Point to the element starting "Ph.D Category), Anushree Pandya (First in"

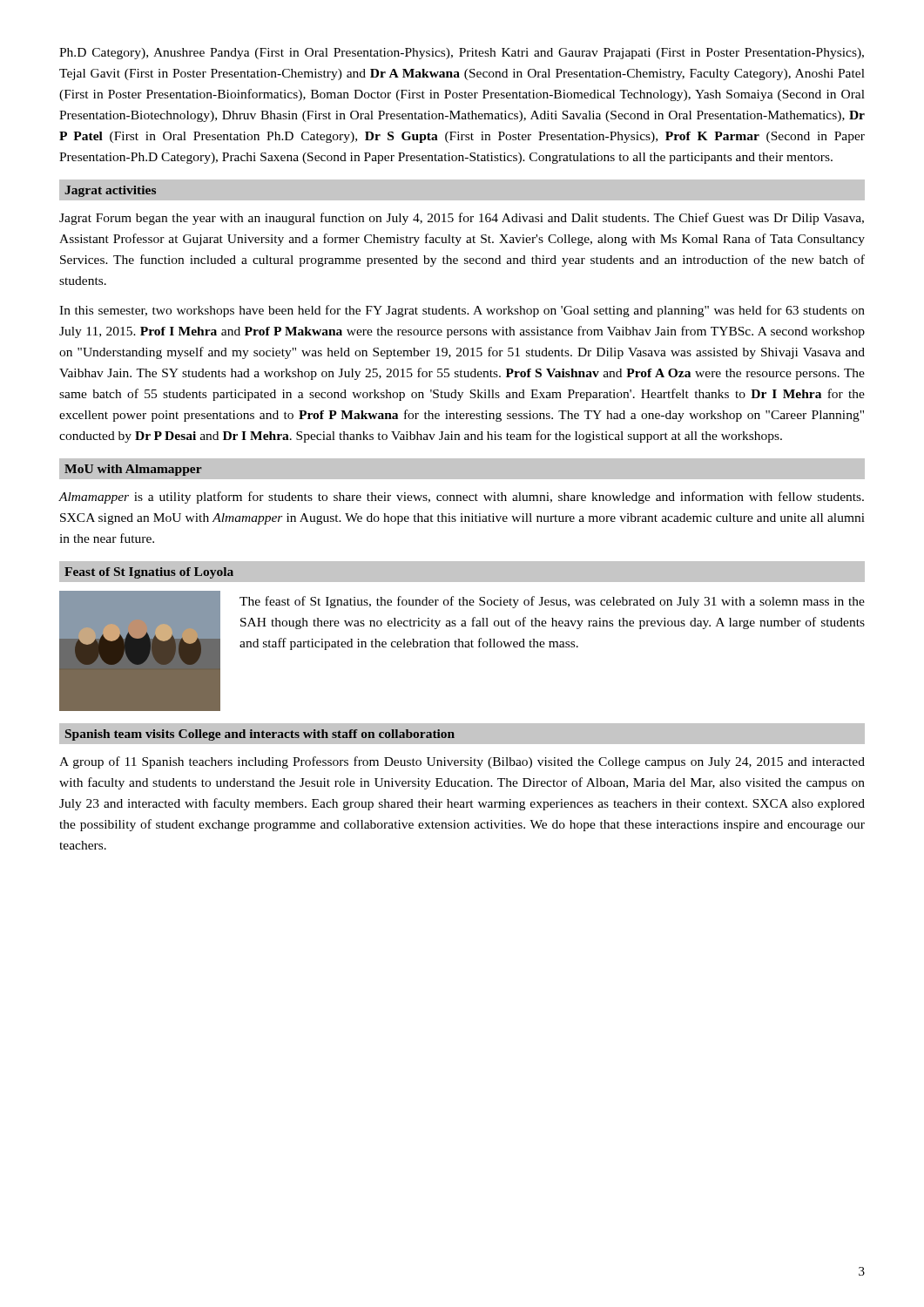coord(462,104)
